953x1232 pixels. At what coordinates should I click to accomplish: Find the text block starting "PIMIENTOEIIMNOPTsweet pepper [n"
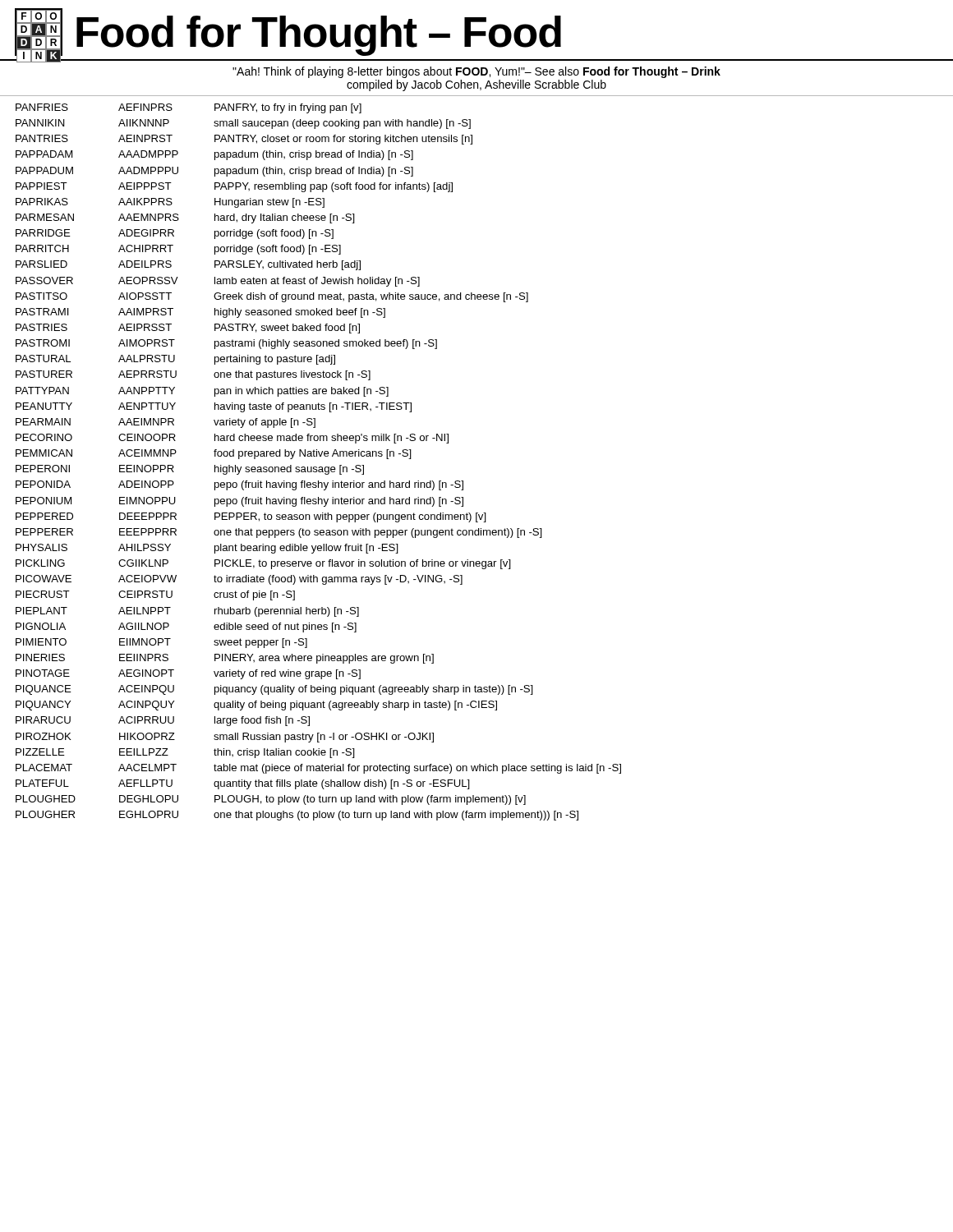[161, 643]
